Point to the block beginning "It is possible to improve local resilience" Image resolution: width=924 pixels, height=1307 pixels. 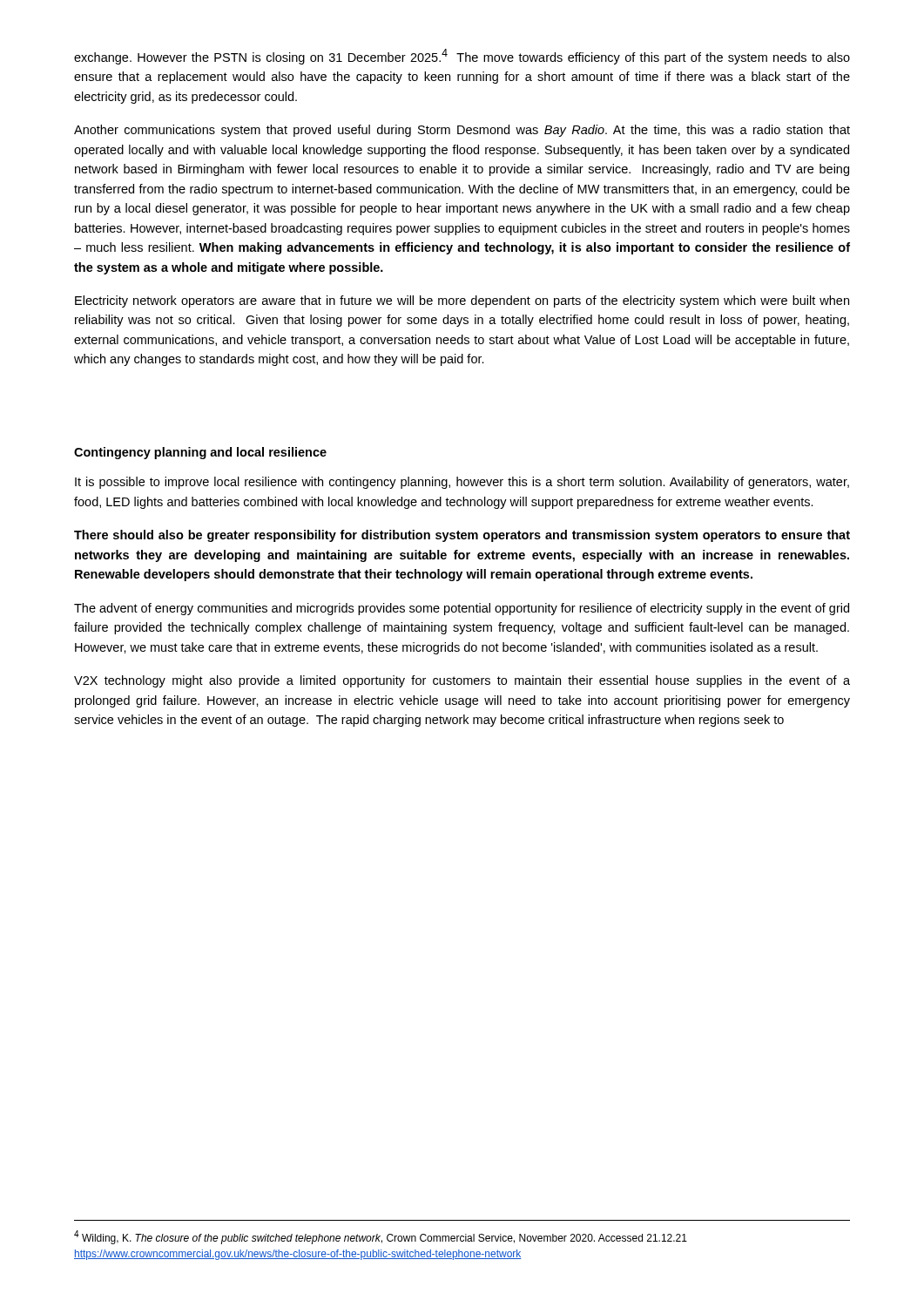click(x=462, y=492)
